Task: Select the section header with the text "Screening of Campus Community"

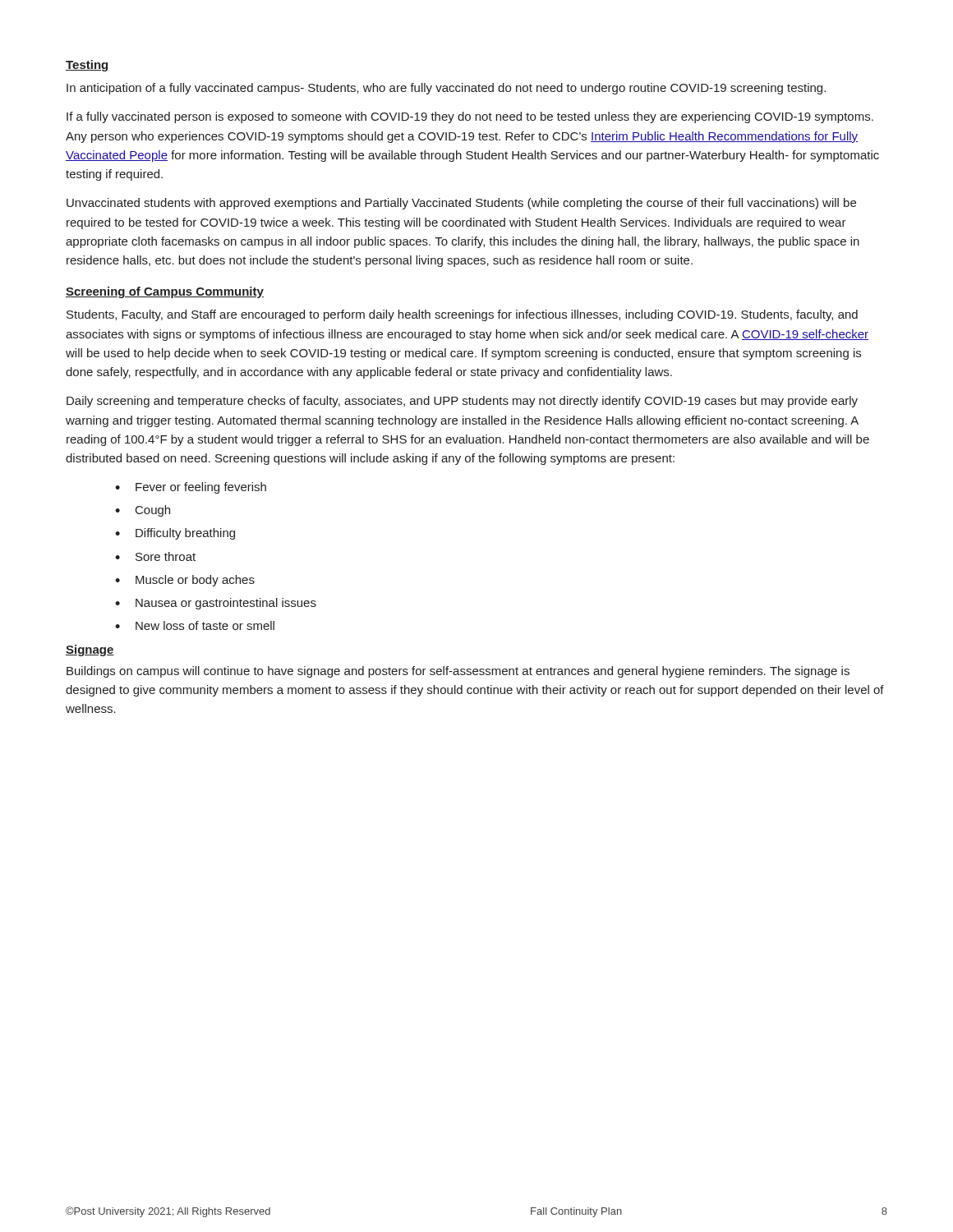Action: 165,291
